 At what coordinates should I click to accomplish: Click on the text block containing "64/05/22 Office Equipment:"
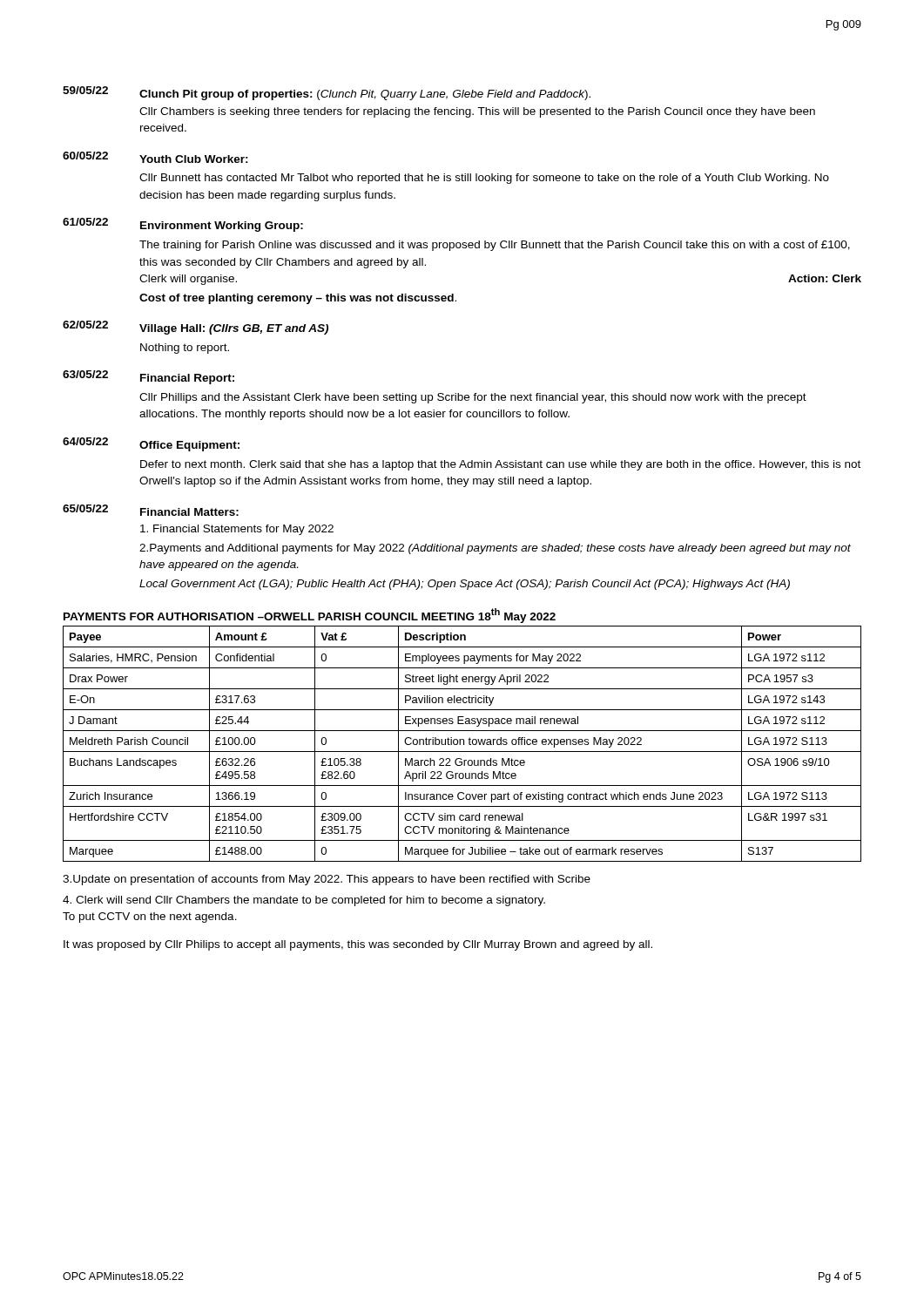click(x=462, y=462)
